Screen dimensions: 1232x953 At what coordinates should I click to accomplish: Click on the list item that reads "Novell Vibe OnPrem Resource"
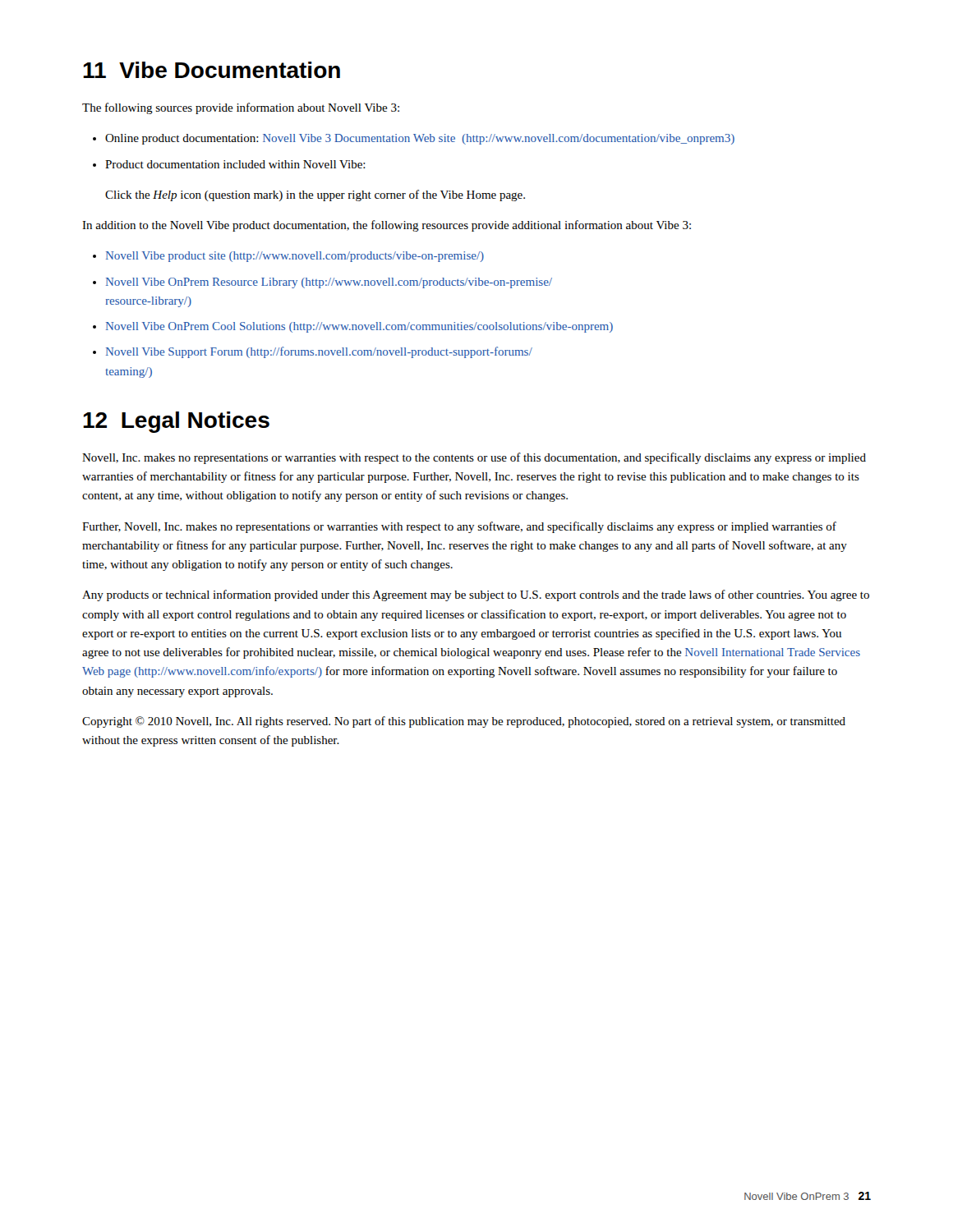pyautogui.click(x=488, y=291)
